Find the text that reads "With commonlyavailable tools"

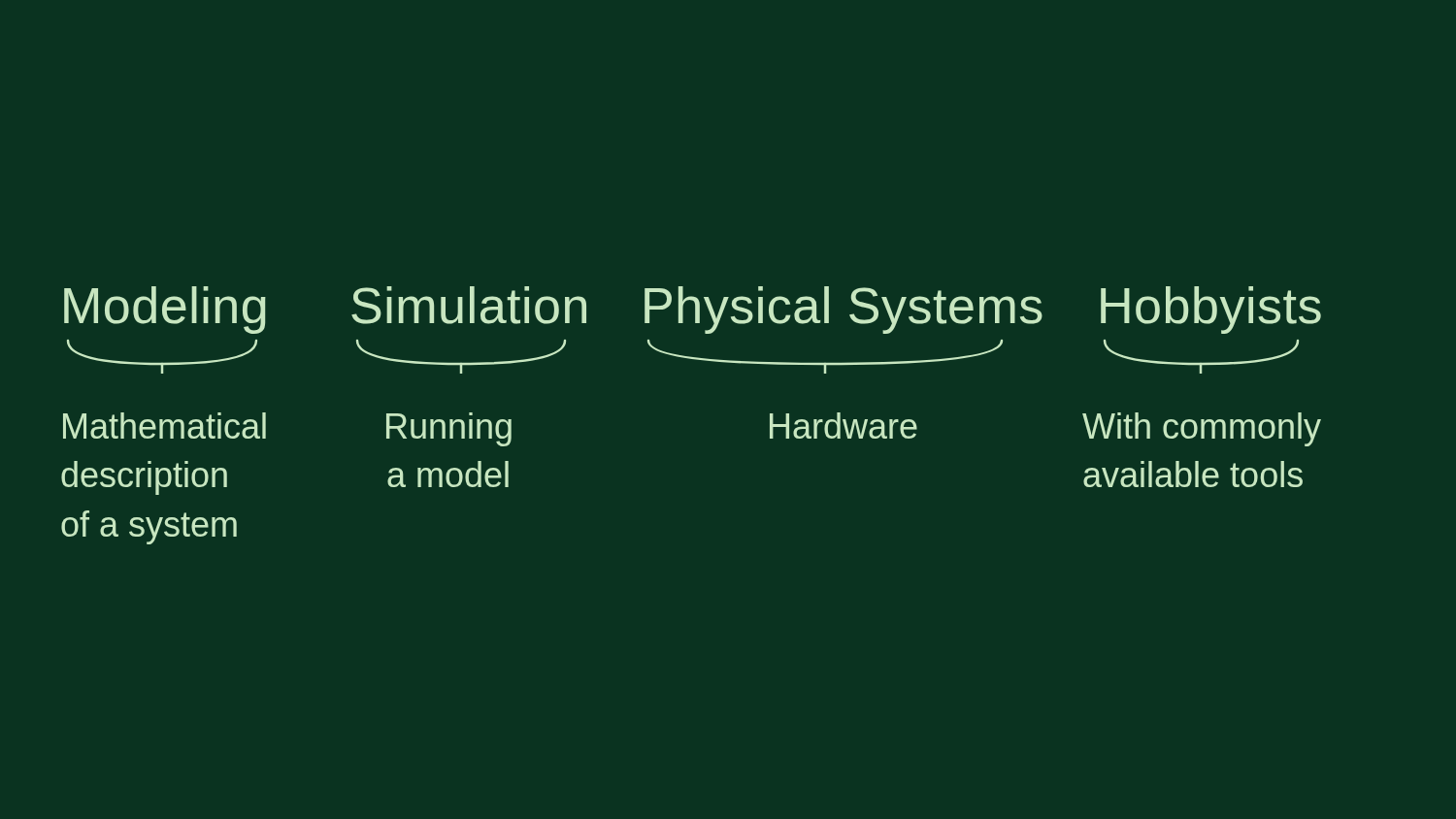pyautogui.click(x=1202, y=452)
